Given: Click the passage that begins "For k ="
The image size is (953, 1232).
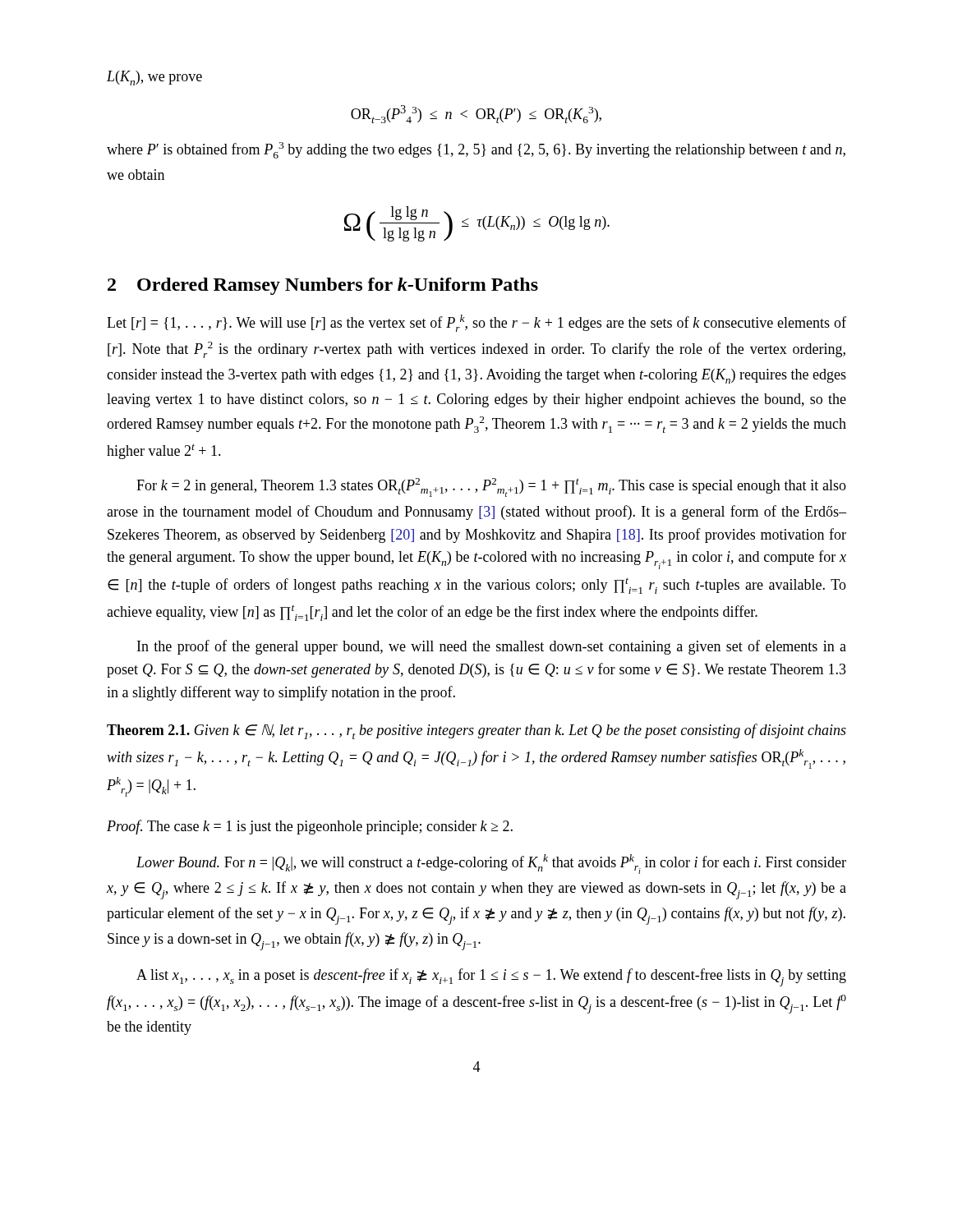Looking at the screenshot, I should [476, 550].
